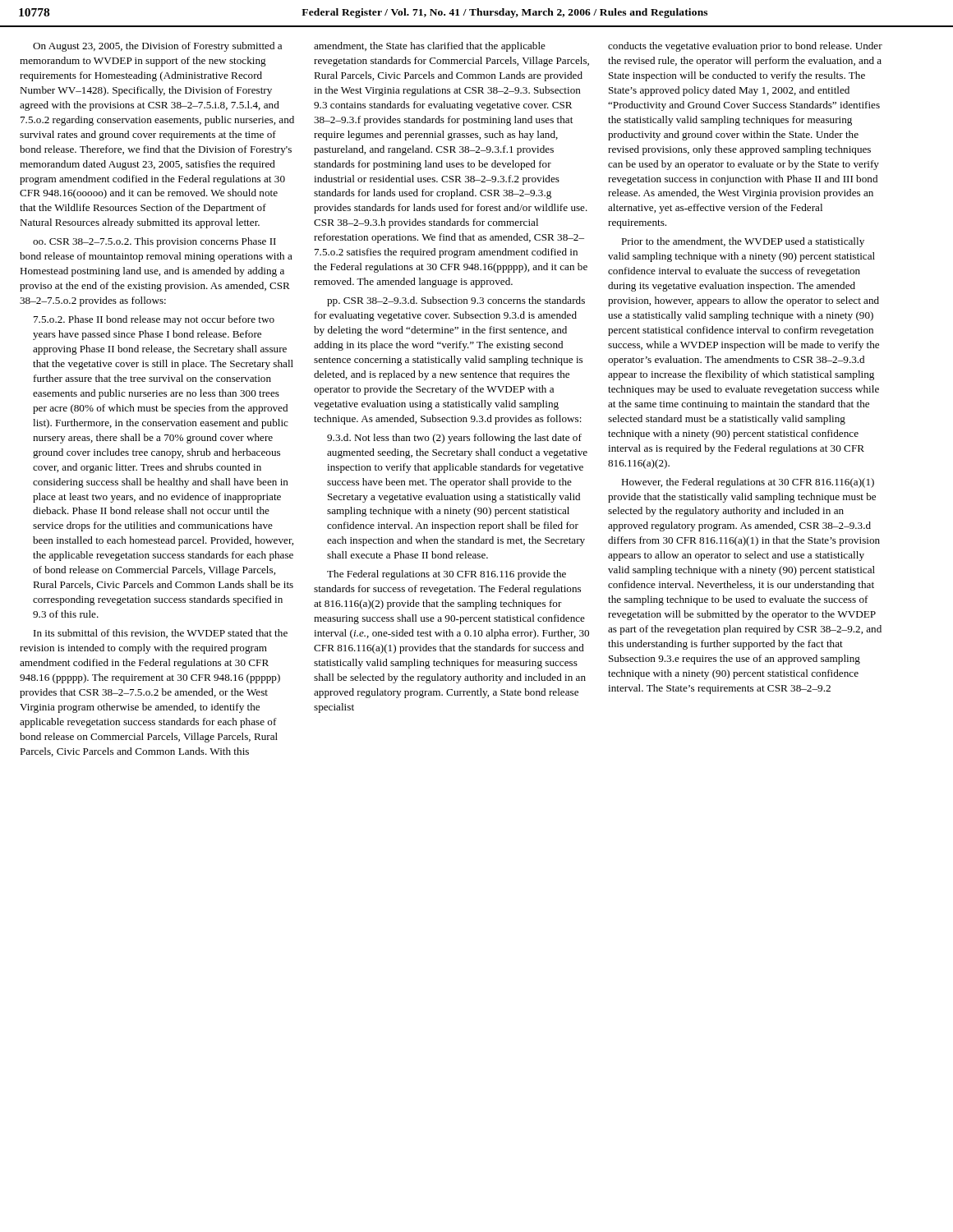Locate the element starting "5.o.2. Phase II bond release may not occur"
This screenshot has height=1232, width=953.
(x=164, y=467)
